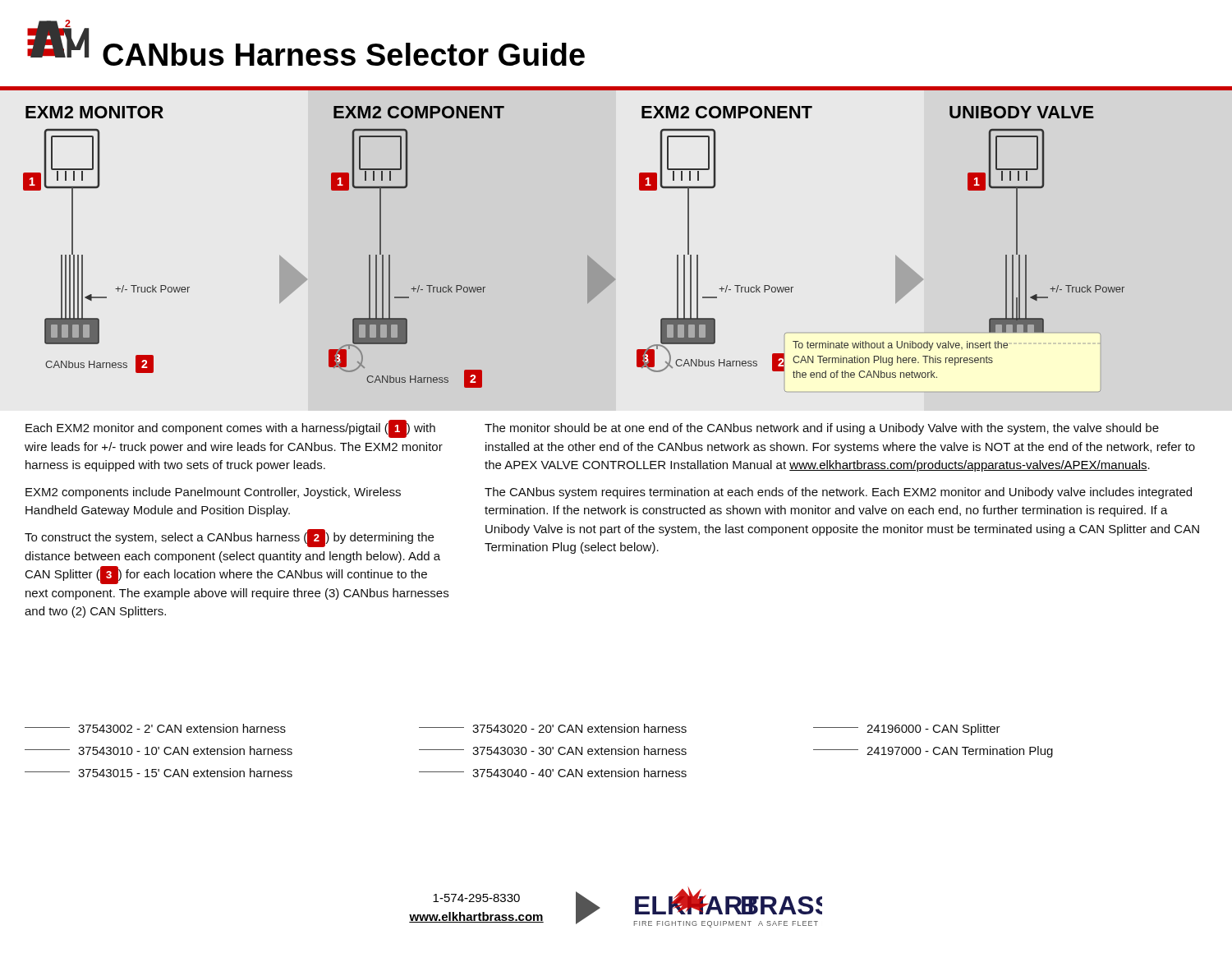The height and width of the screenshot is (953, 1232).
Task: Find the region starting "37543040 - 40' CAN extension"
Action: pos(553,773)
